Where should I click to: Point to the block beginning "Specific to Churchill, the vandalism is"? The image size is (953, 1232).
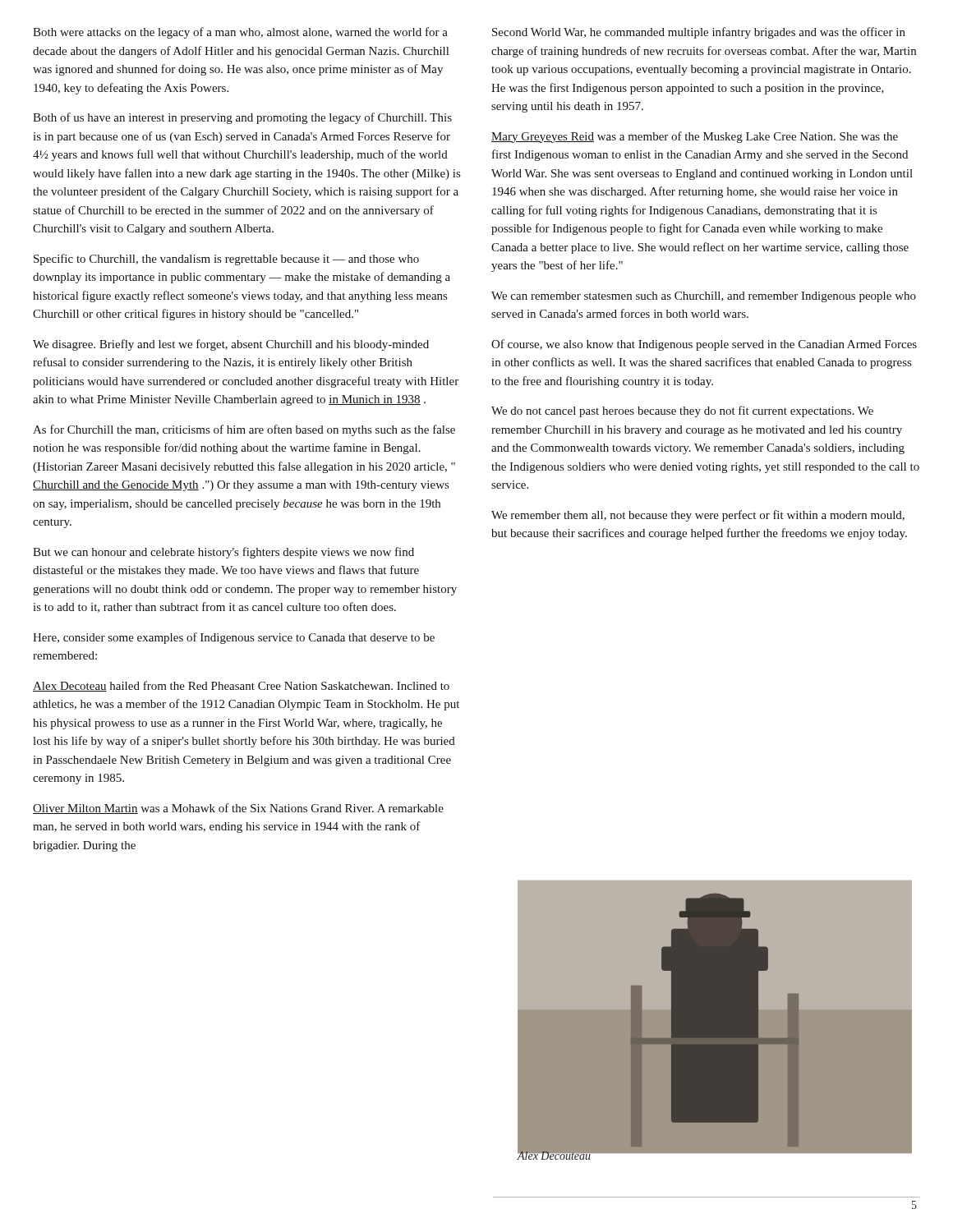tap(247, 286)
